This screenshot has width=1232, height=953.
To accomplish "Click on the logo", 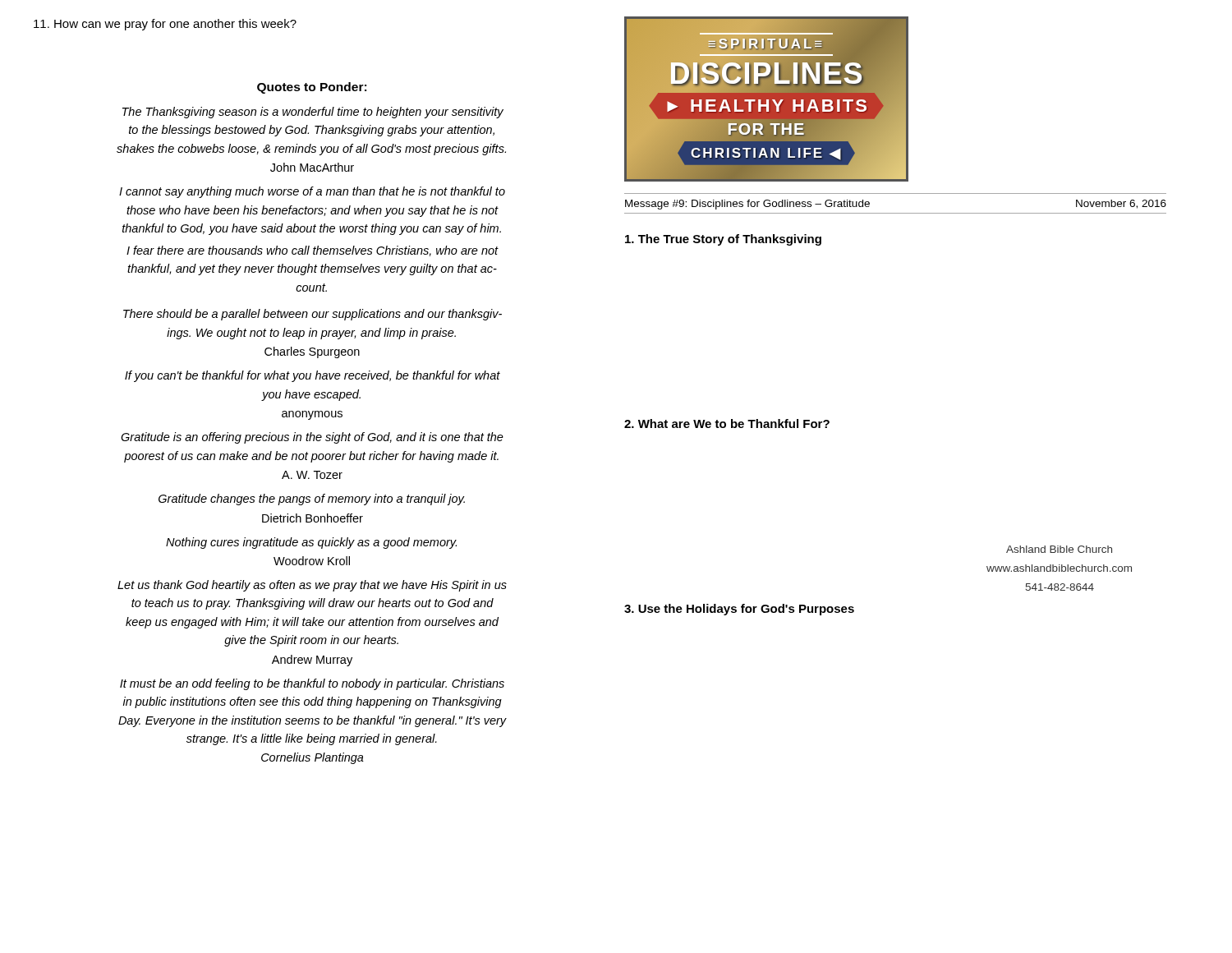I will tap(912, 99).
